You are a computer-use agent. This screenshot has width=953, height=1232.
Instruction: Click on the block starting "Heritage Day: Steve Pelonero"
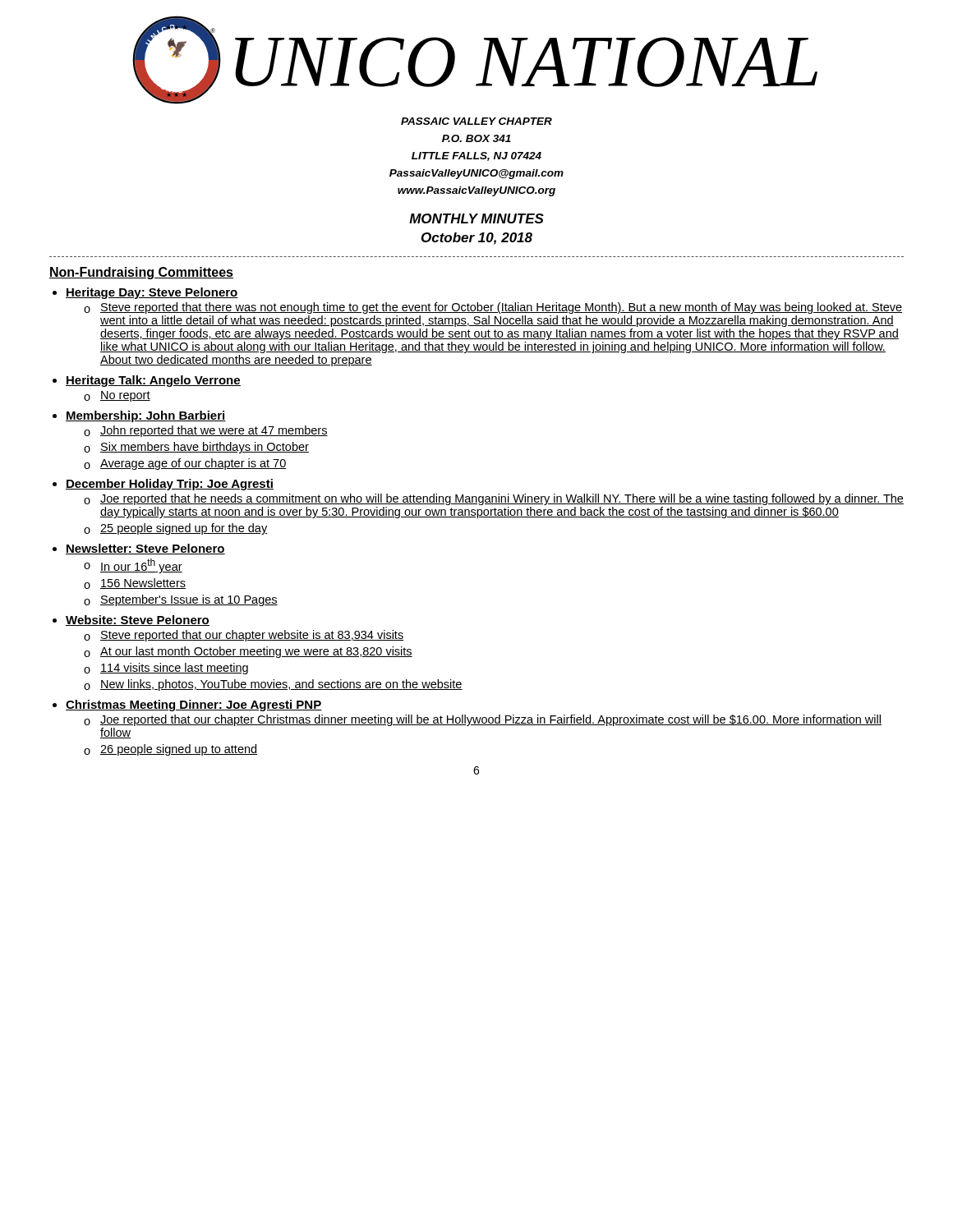pyautogui.click(x=485, y=326)
